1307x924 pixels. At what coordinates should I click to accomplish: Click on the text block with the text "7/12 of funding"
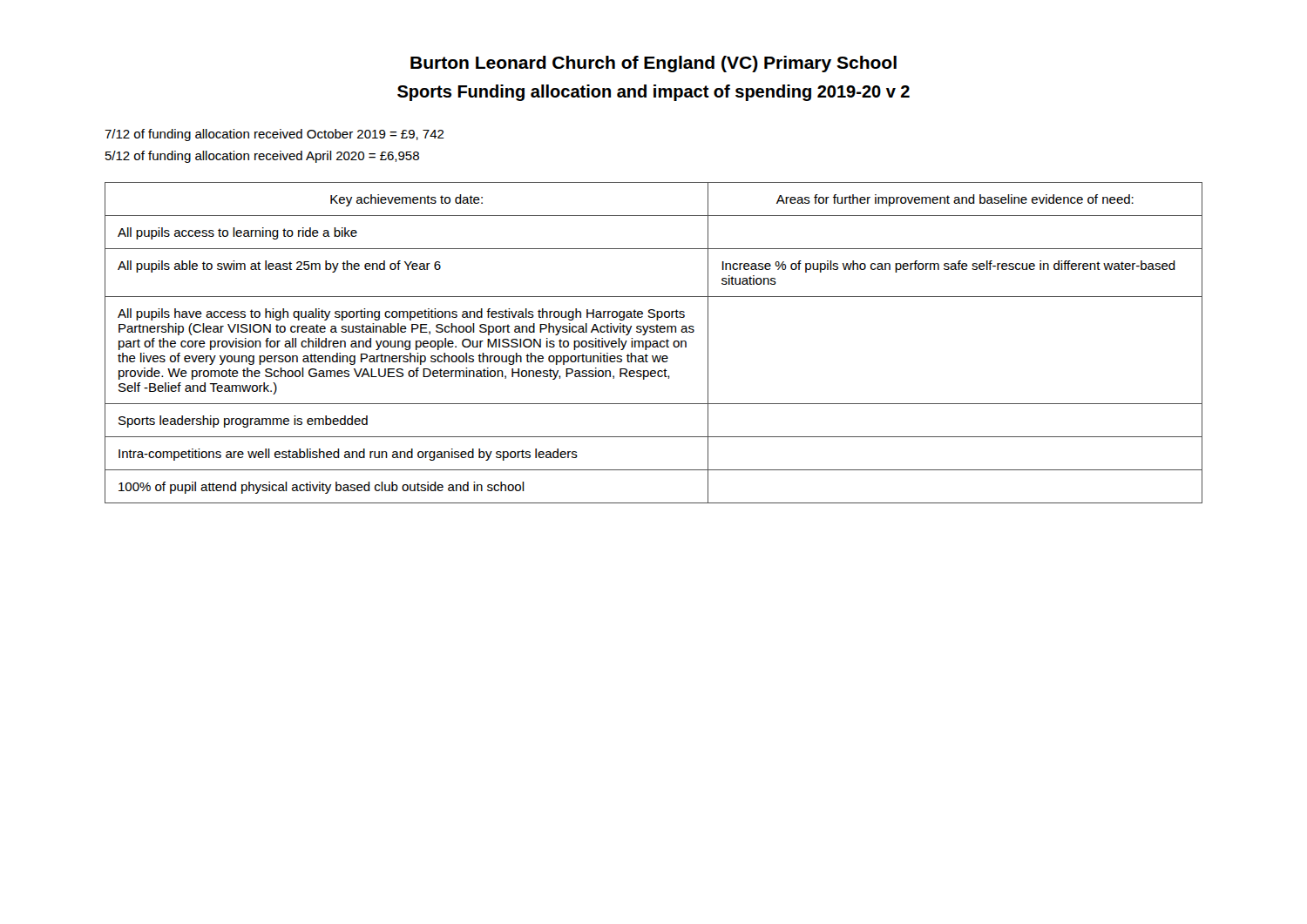click(x=274, y=134)
